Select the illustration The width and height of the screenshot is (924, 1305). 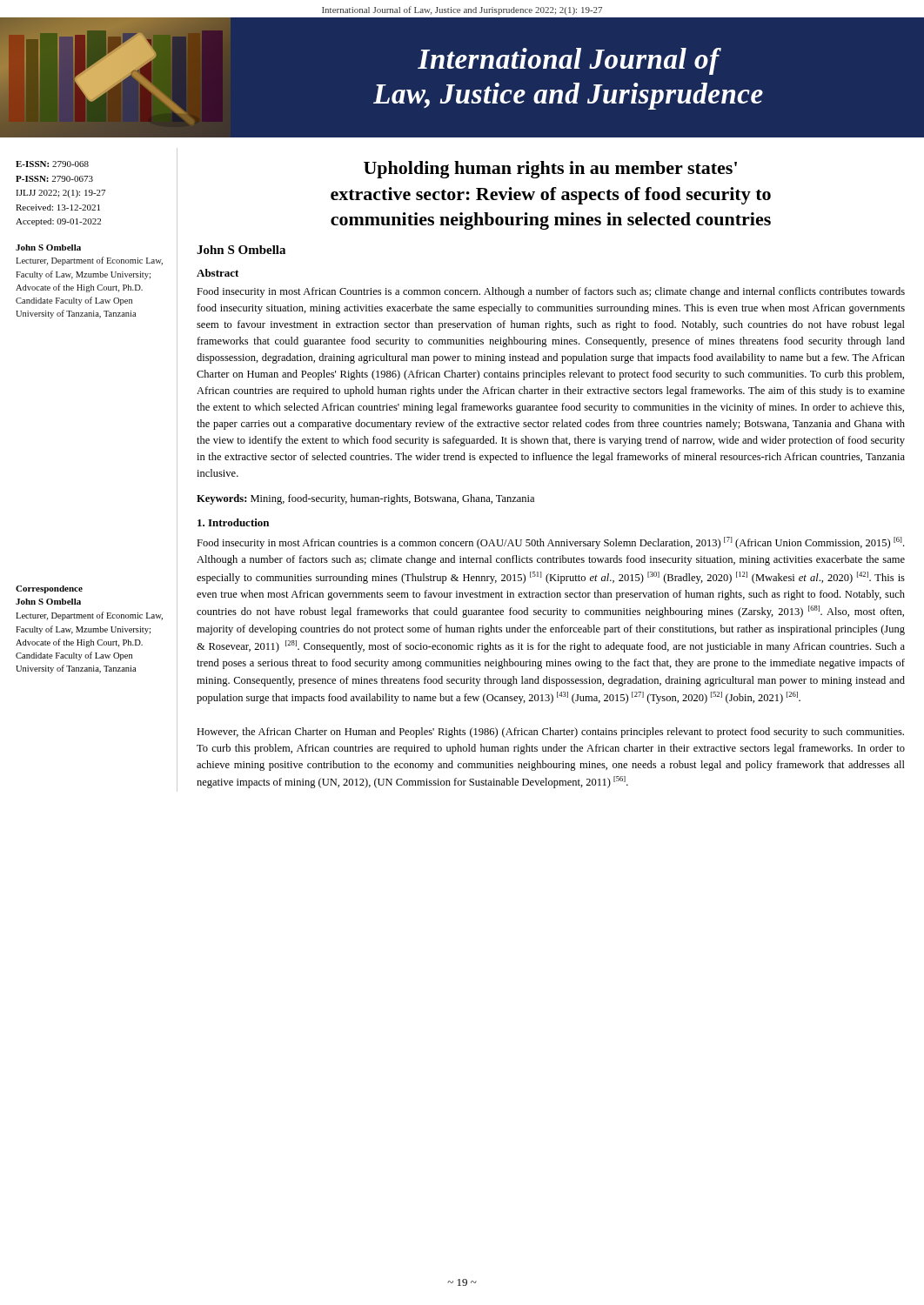462,77
